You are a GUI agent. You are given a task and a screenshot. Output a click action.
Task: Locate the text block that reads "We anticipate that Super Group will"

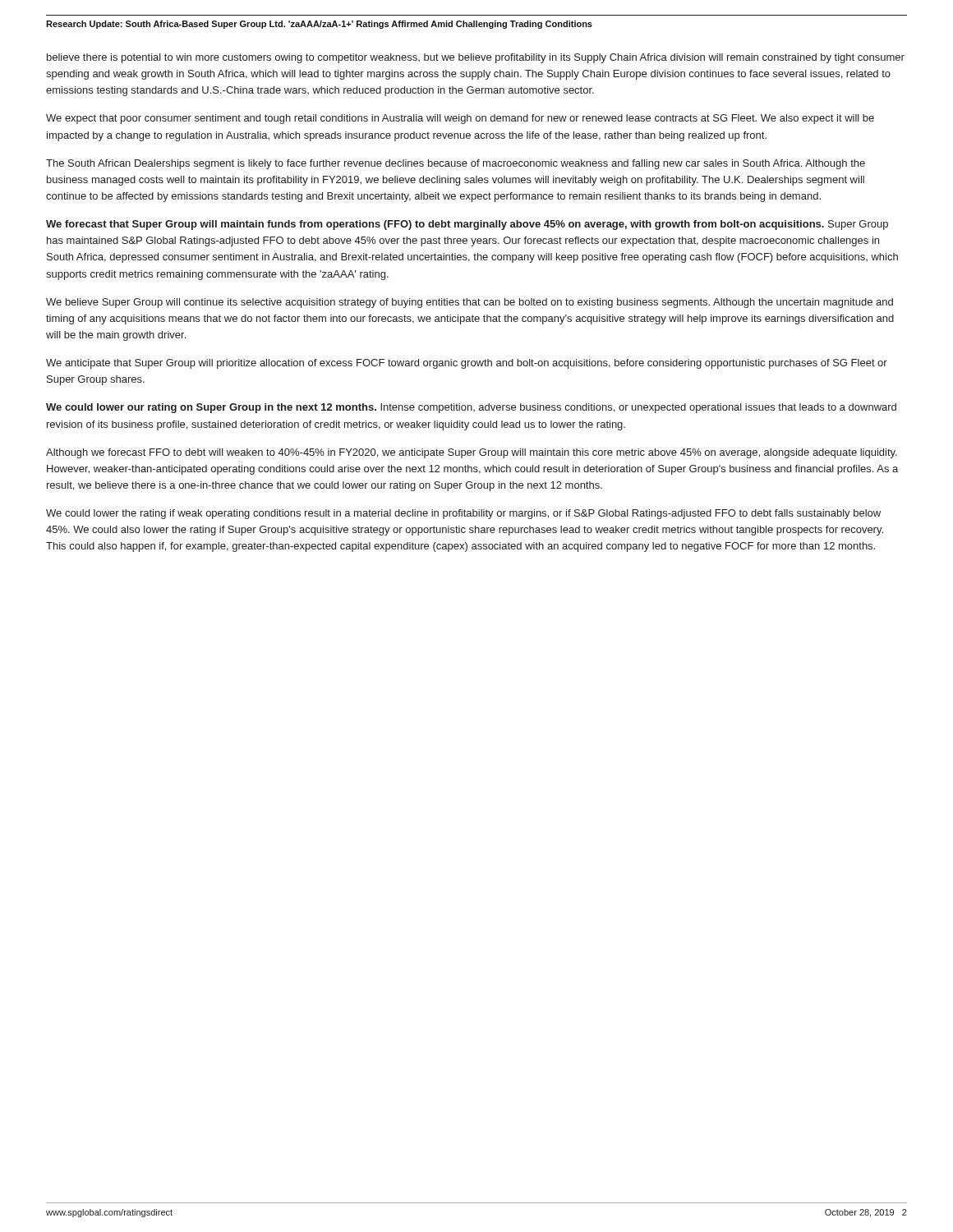point(467,371)
